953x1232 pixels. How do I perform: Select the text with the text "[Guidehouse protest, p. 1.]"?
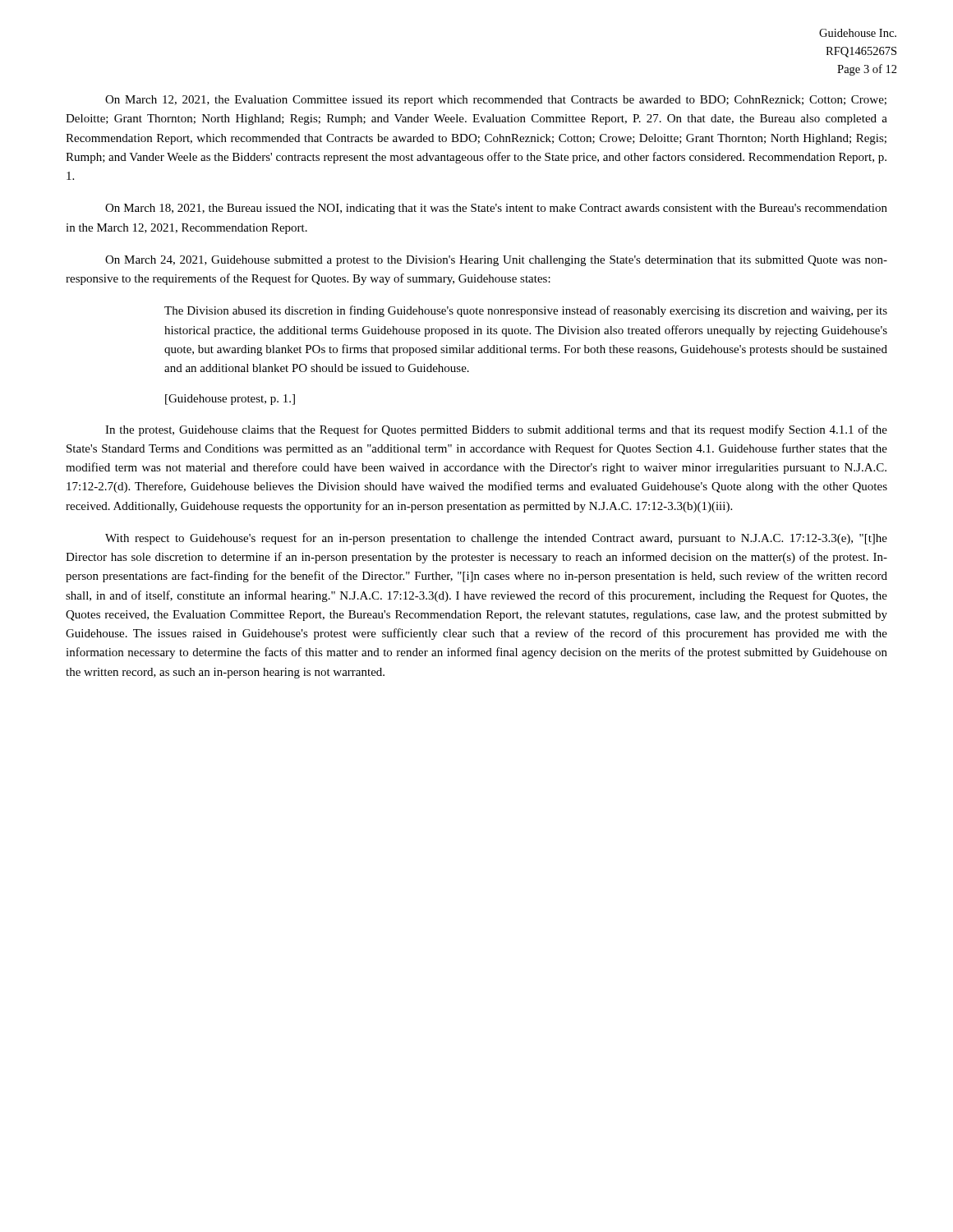point(230,399)
